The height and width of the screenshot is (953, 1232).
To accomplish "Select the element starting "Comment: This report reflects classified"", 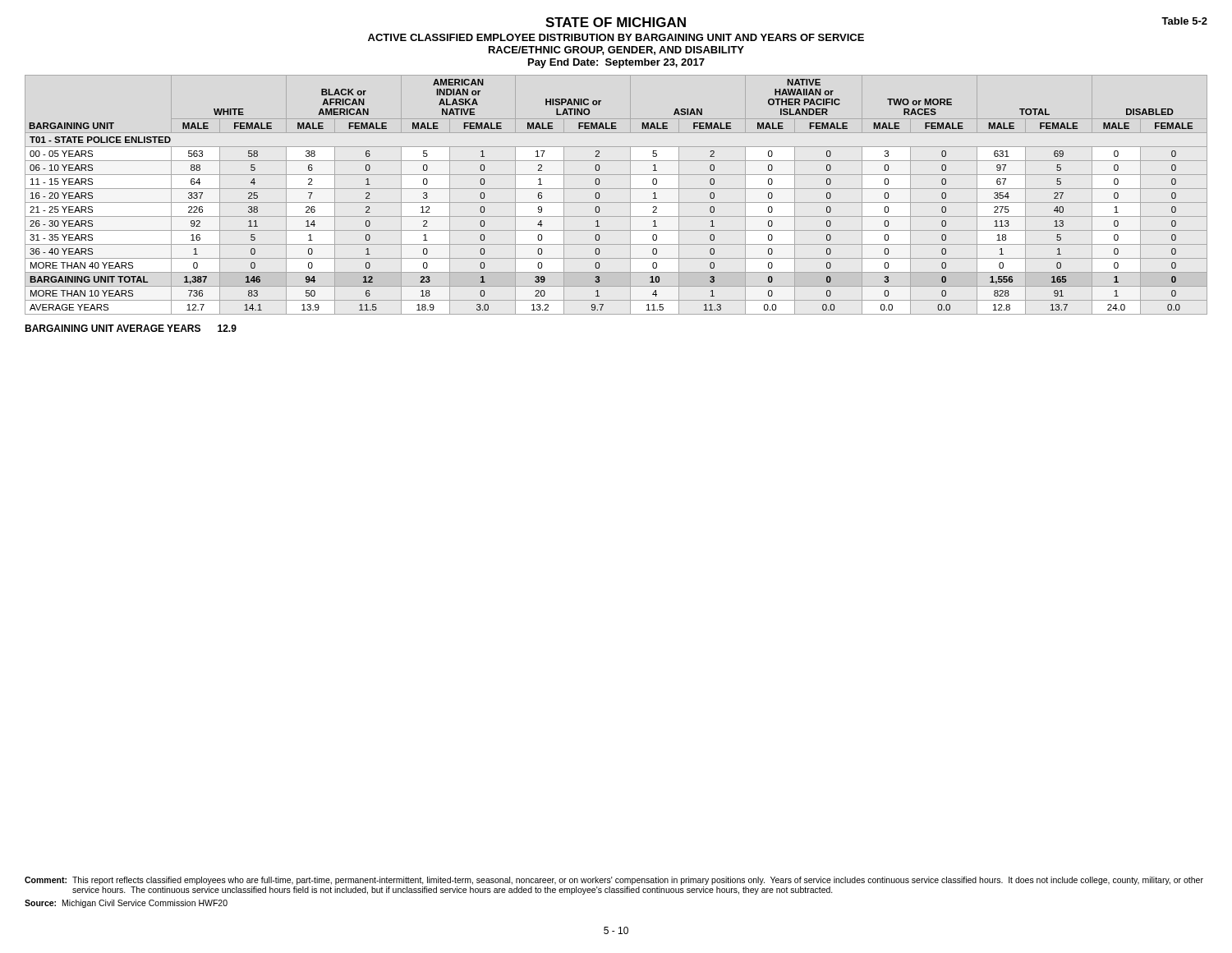I will 616,891.
